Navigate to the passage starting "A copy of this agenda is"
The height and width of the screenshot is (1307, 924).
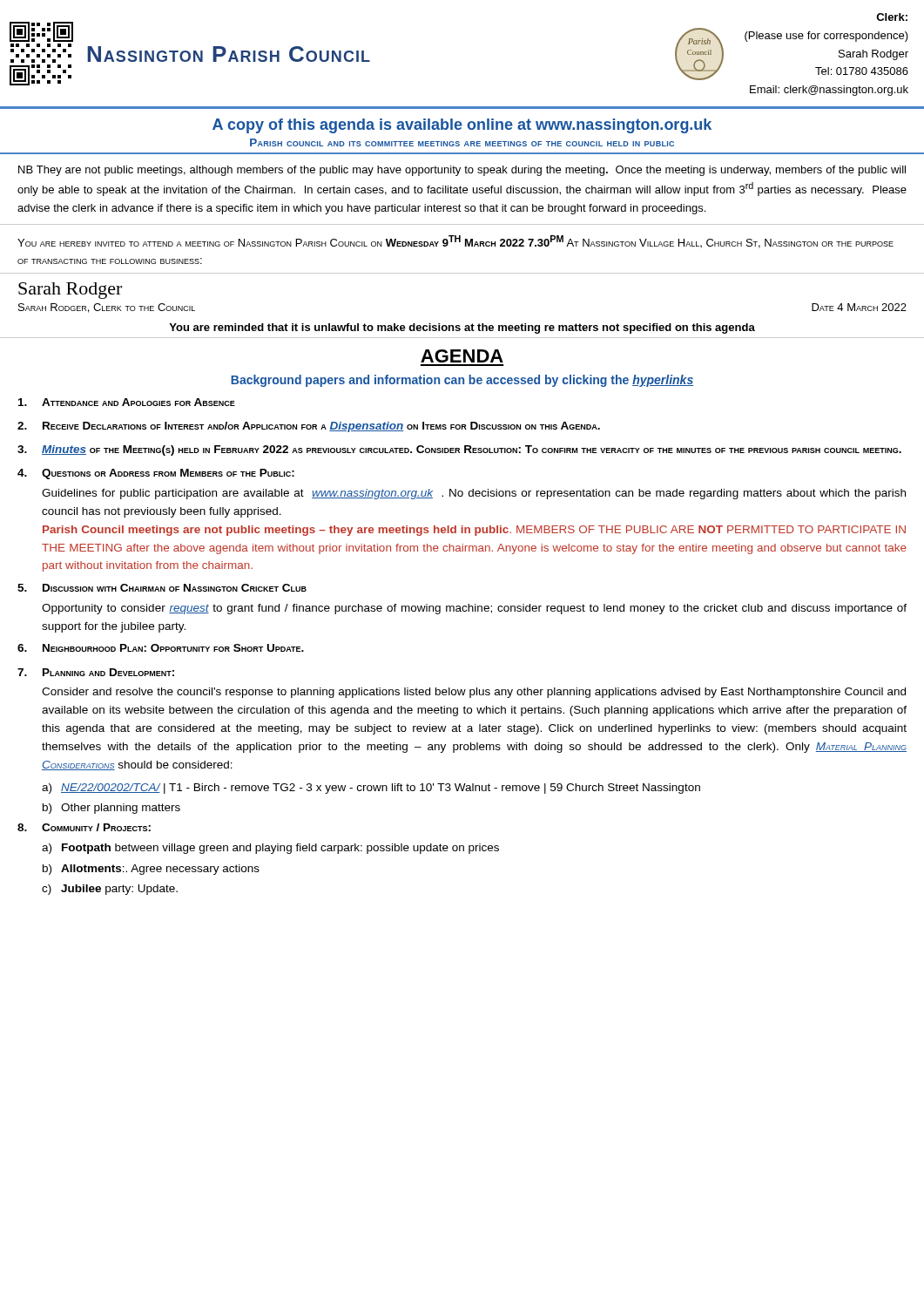[x=462, y=125]
